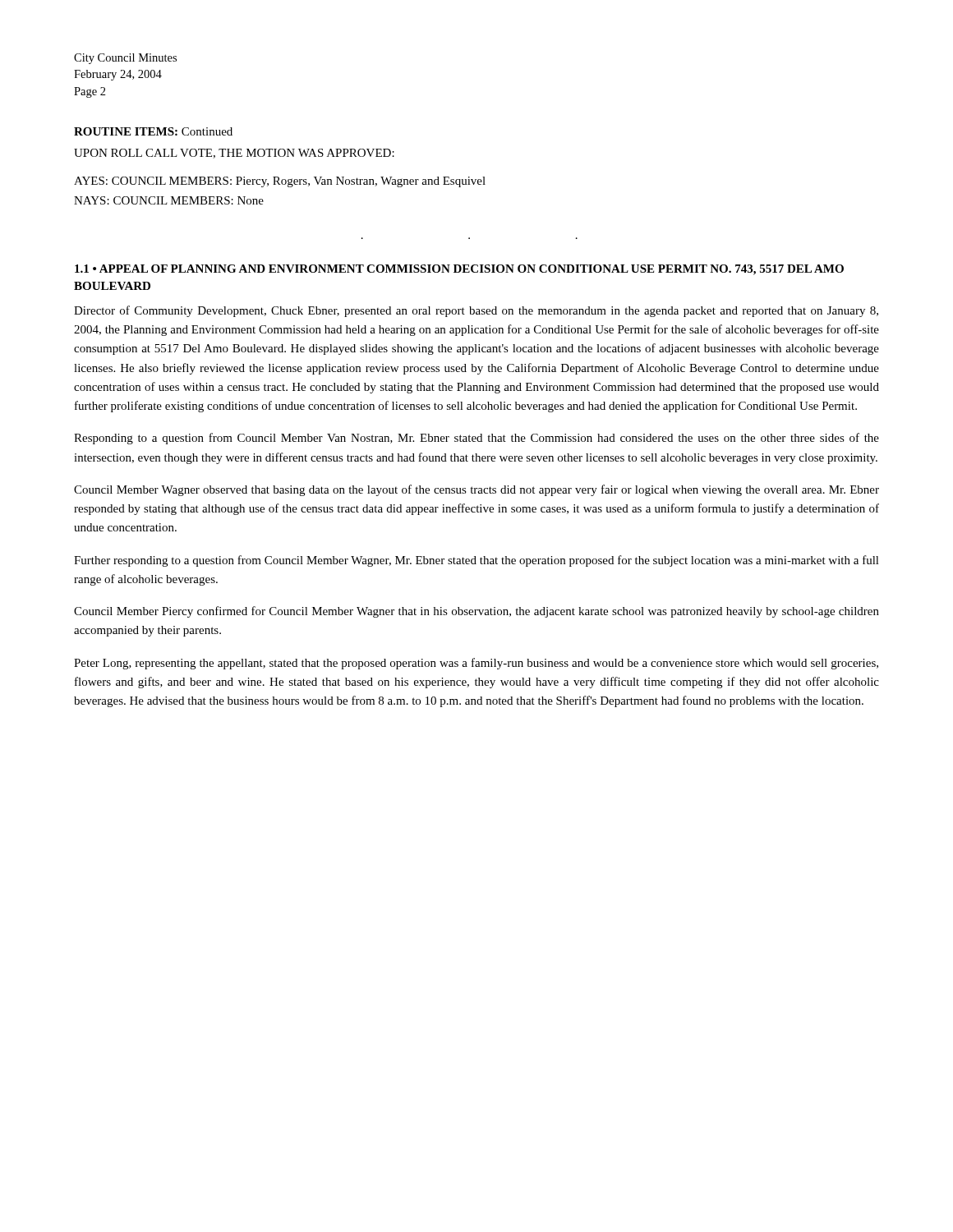Locate the text block containing "Responding to a question from Council Member Van"
The width and height of the screenshot is (953, 1232).
476,448
